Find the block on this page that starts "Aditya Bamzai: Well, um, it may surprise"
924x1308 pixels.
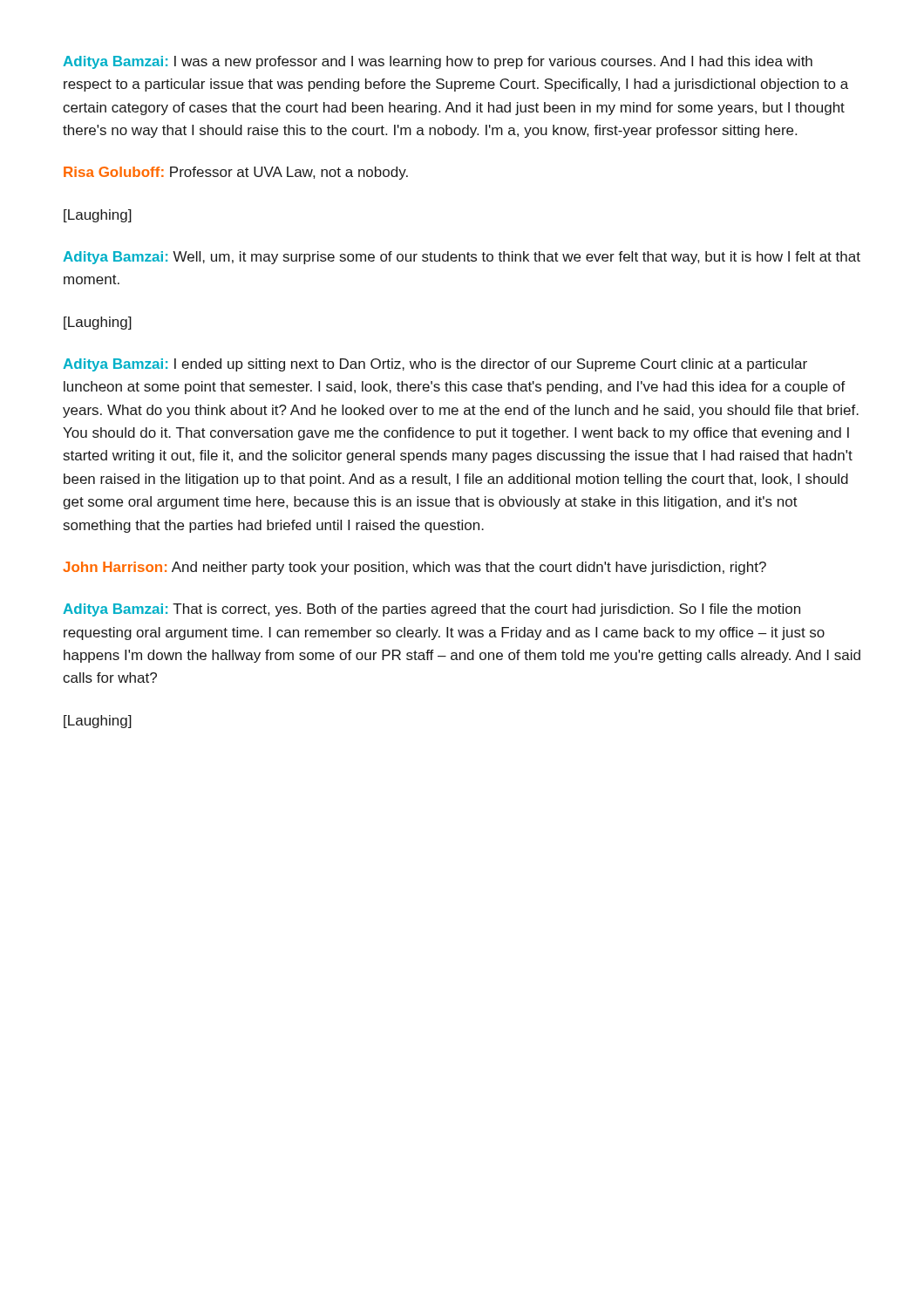click(x=462, y=268)
